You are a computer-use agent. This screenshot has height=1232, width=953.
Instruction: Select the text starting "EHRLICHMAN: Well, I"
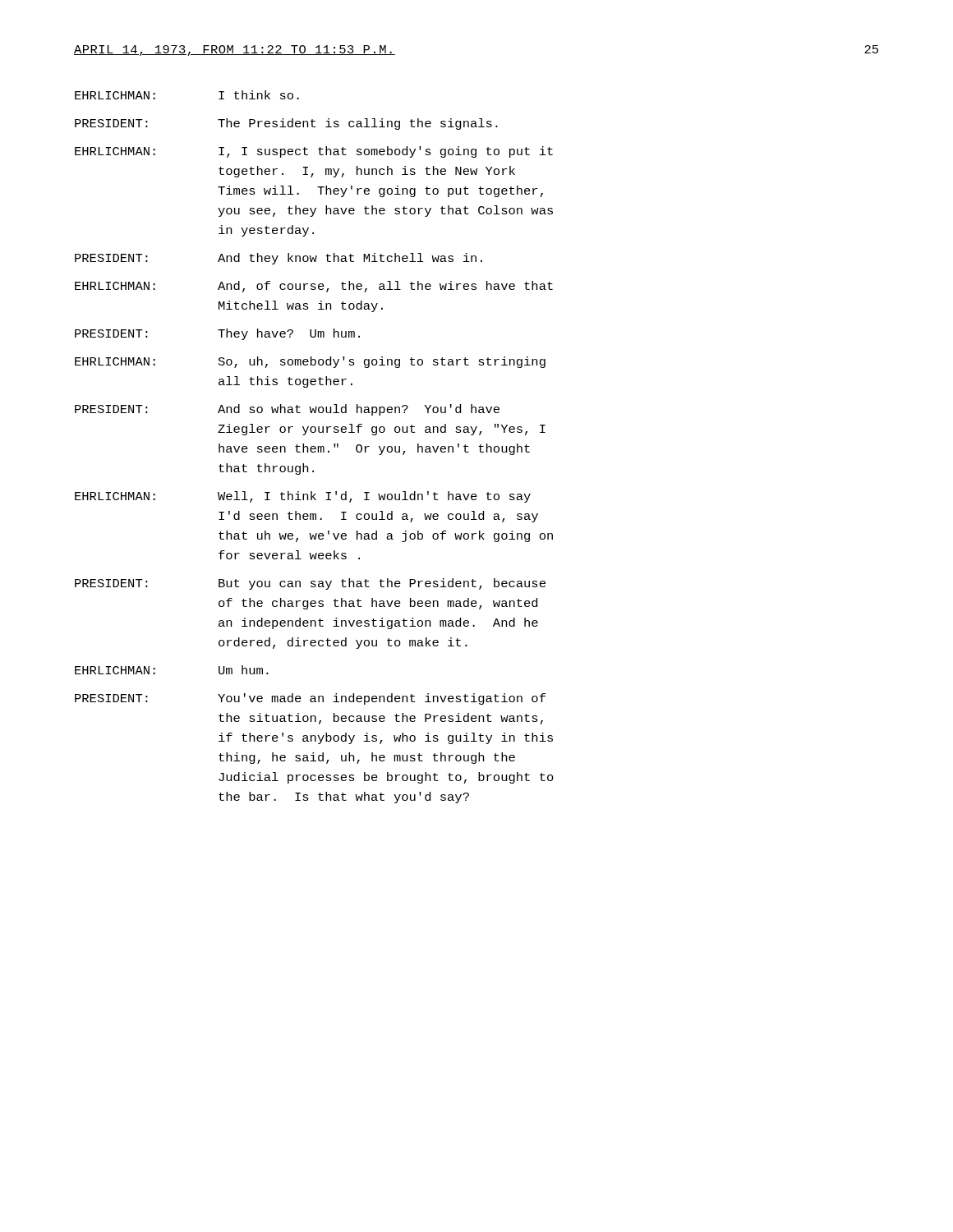476,527
